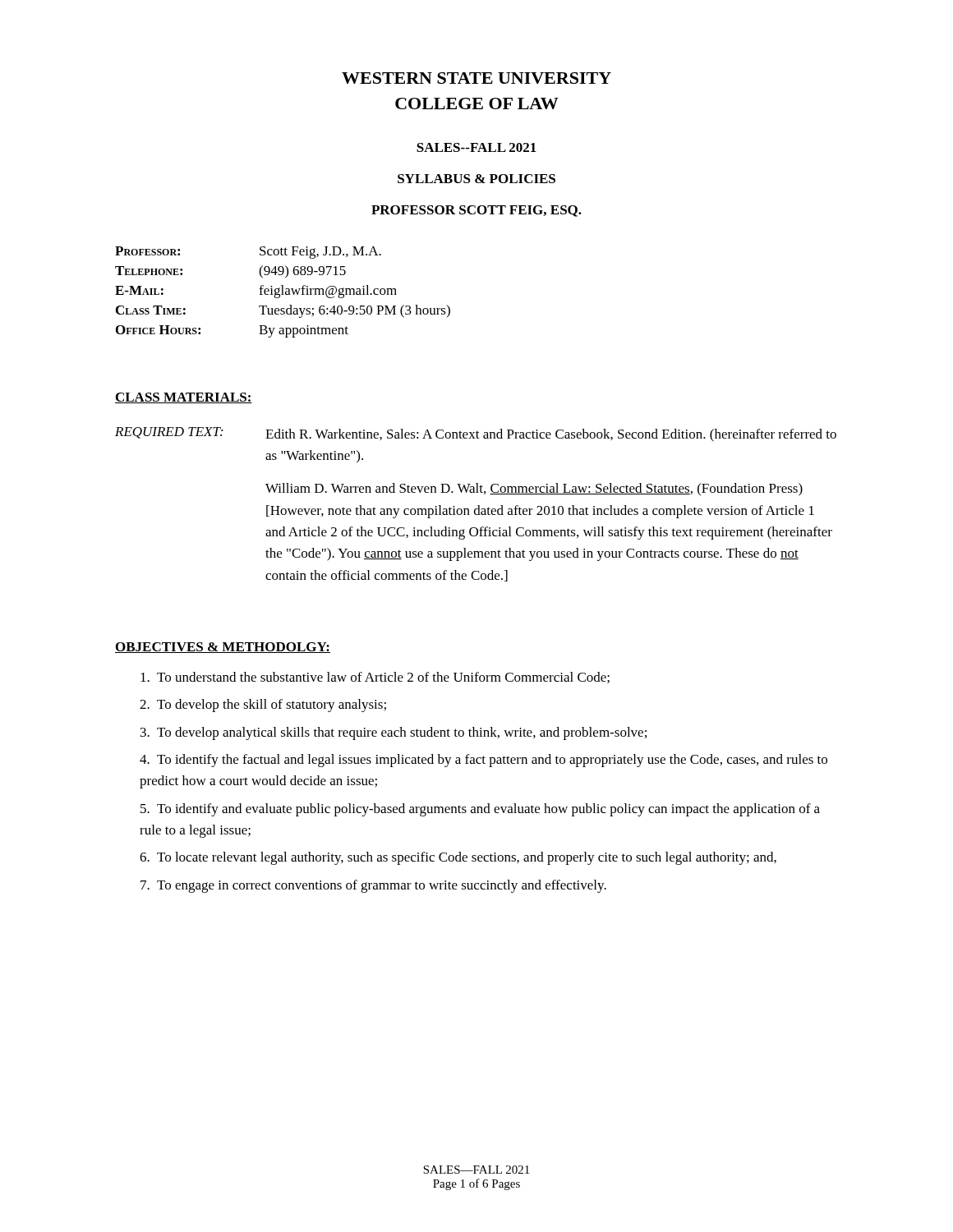Viewport: 953px width, 1232px height.
Task: Locate the title
Action: tap(476, 91)
